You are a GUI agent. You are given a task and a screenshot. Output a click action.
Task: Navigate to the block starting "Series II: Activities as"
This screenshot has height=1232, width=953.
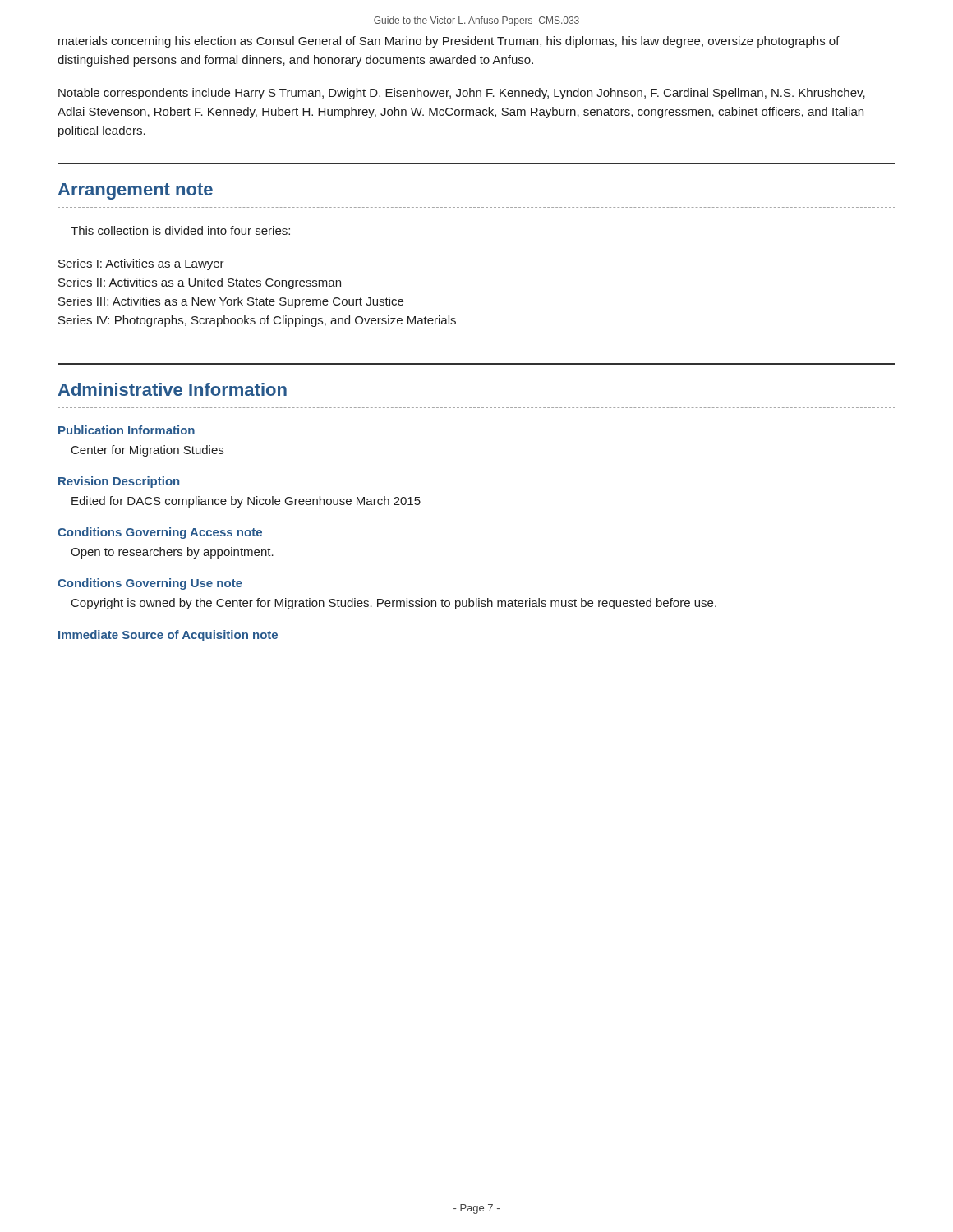click(200, 282)
